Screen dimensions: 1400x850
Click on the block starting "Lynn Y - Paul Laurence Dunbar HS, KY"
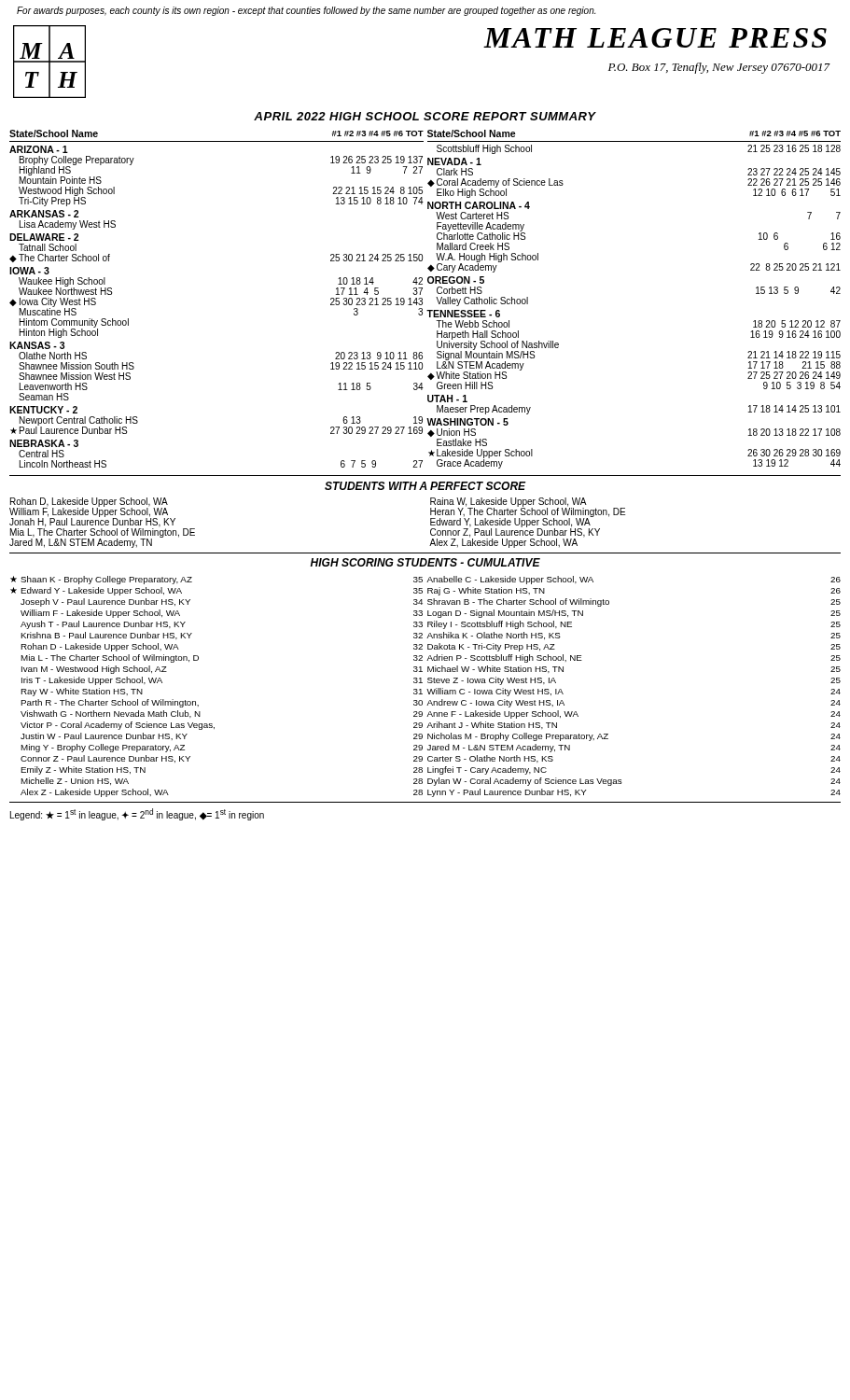pyautogui.click(x=634, y=792)
